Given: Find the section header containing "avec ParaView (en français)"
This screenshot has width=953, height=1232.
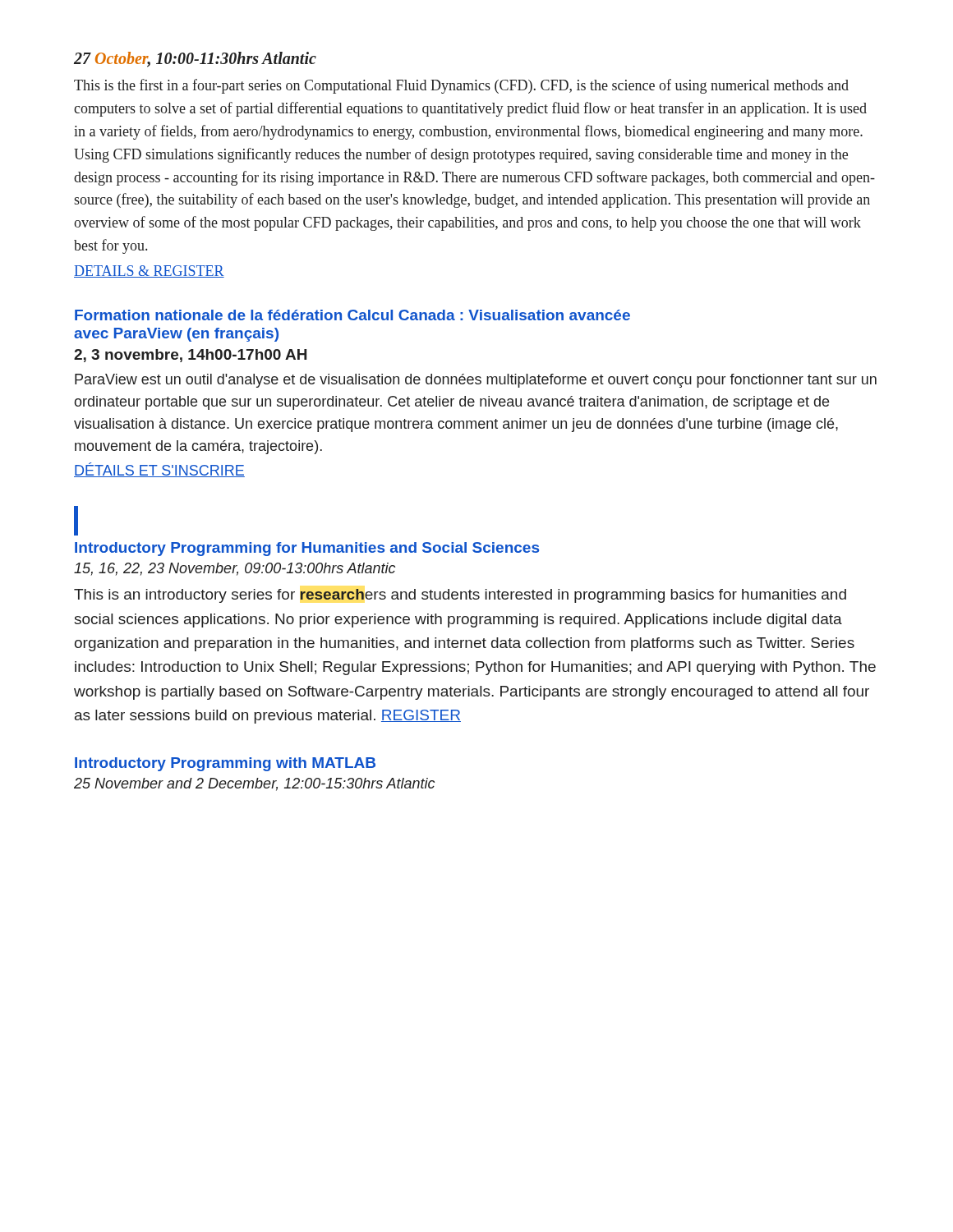Looking at the screenshot, I should tap(177, 333).
